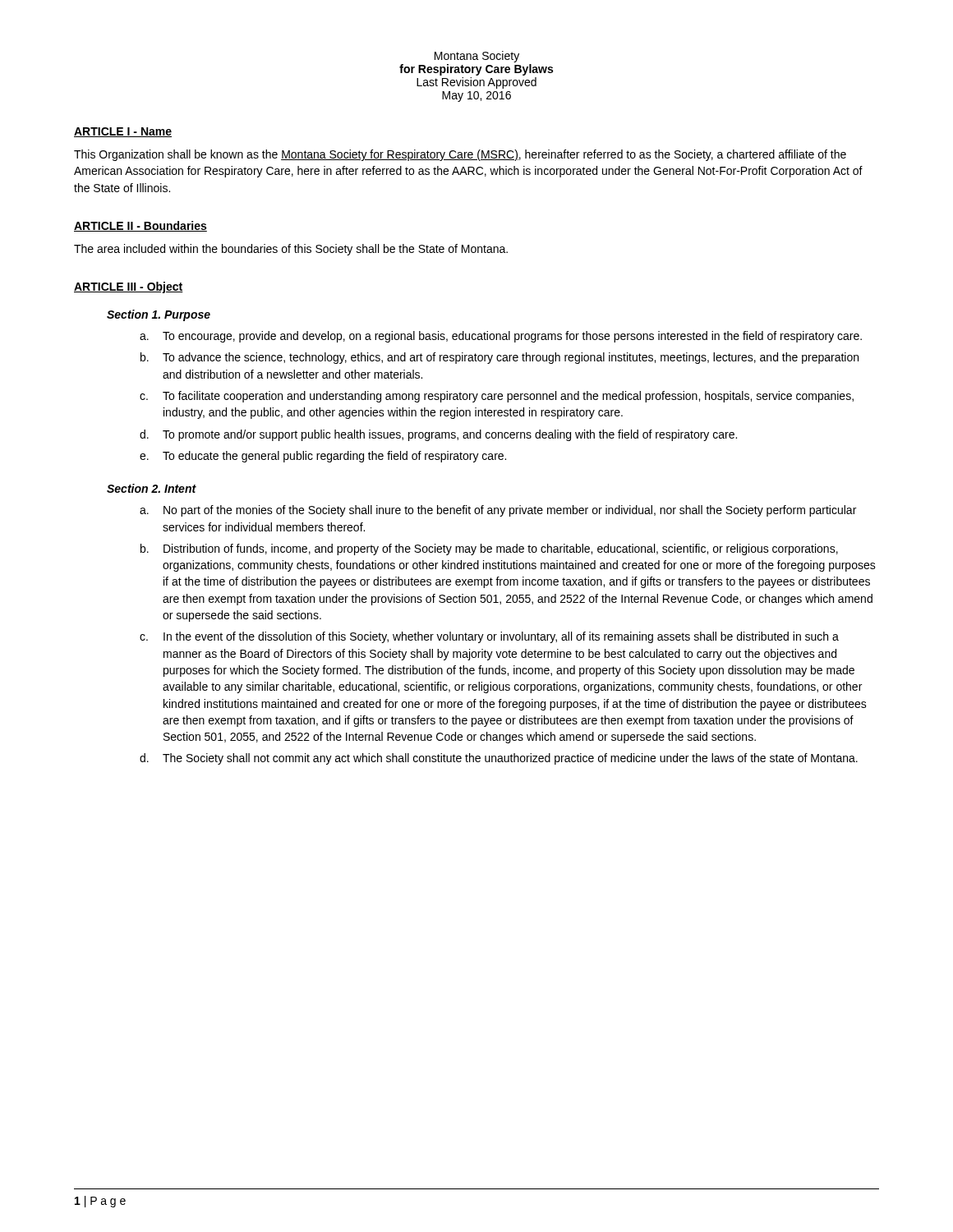Screen dimensions: 1232x953
Task: Point to the text block starting "b. To advance the"
Action: [509, 366]
